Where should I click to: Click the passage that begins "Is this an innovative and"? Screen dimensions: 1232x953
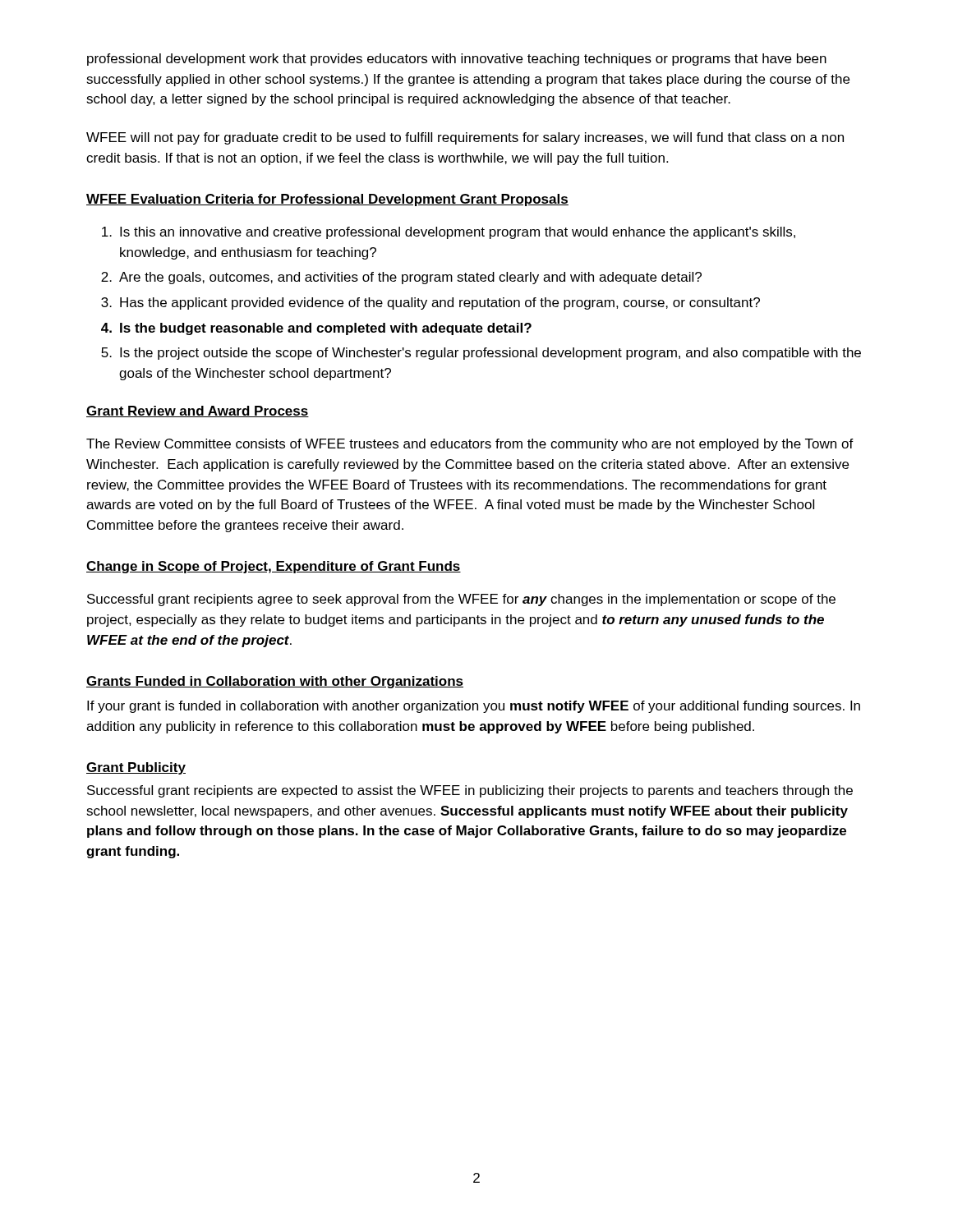point(476,243)
